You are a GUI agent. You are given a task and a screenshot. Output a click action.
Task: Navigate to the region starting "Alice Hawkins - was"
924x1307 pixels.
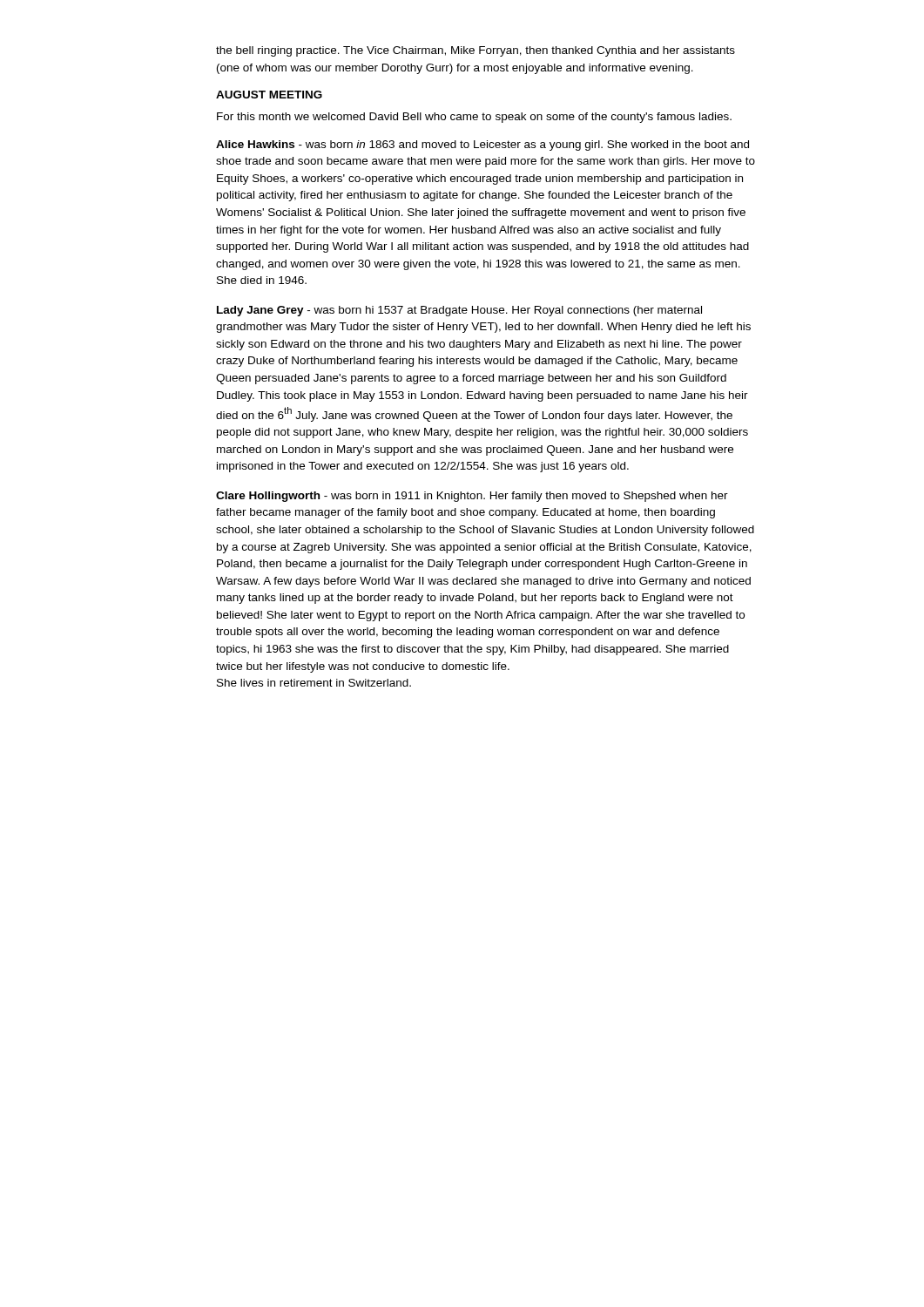pos(486,212)
